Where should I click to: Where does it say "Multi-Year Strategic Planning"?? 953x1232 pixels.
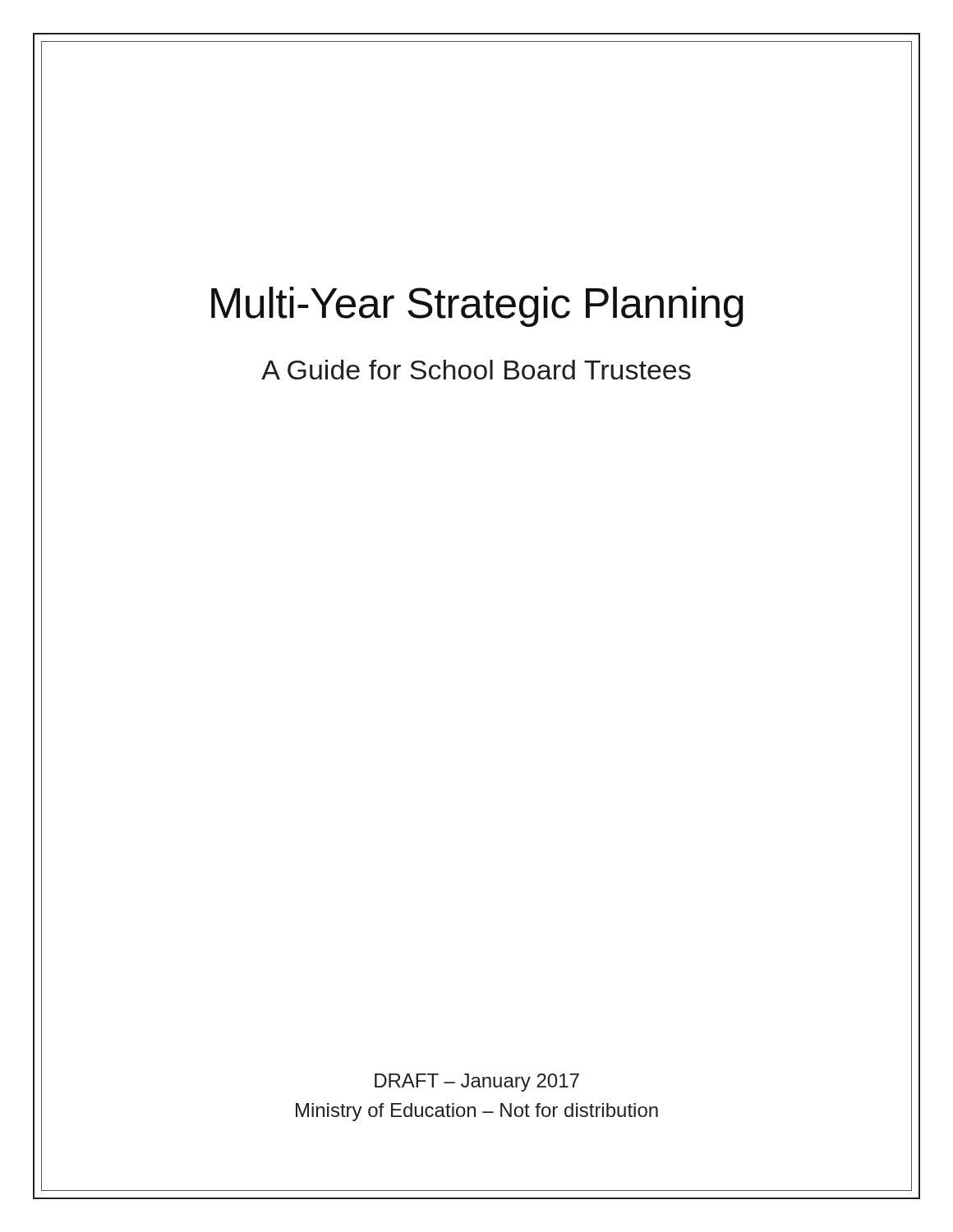[x=476, y=304]
